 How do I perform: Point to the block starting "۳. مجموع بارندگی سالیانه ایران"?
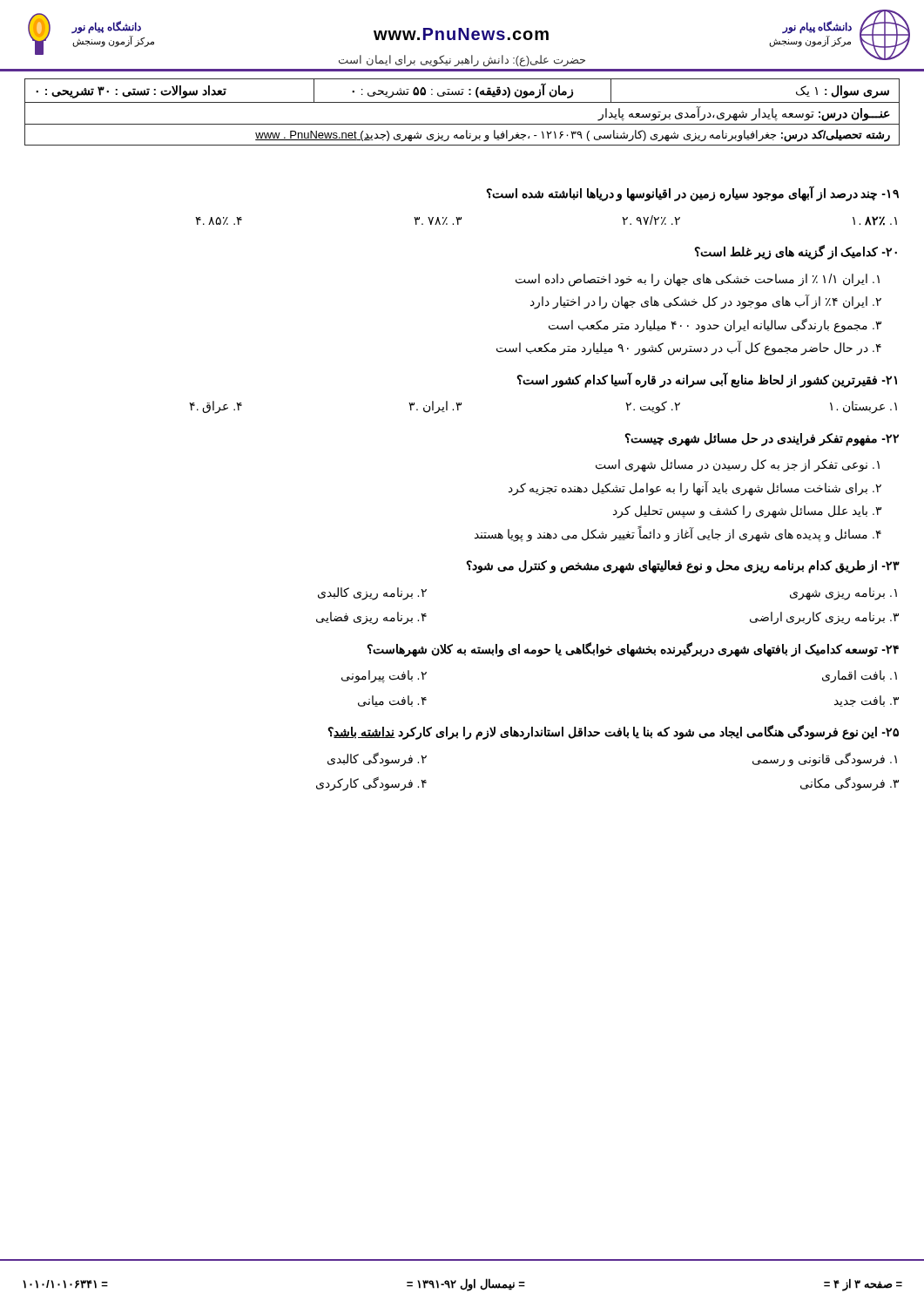[715, 325]
